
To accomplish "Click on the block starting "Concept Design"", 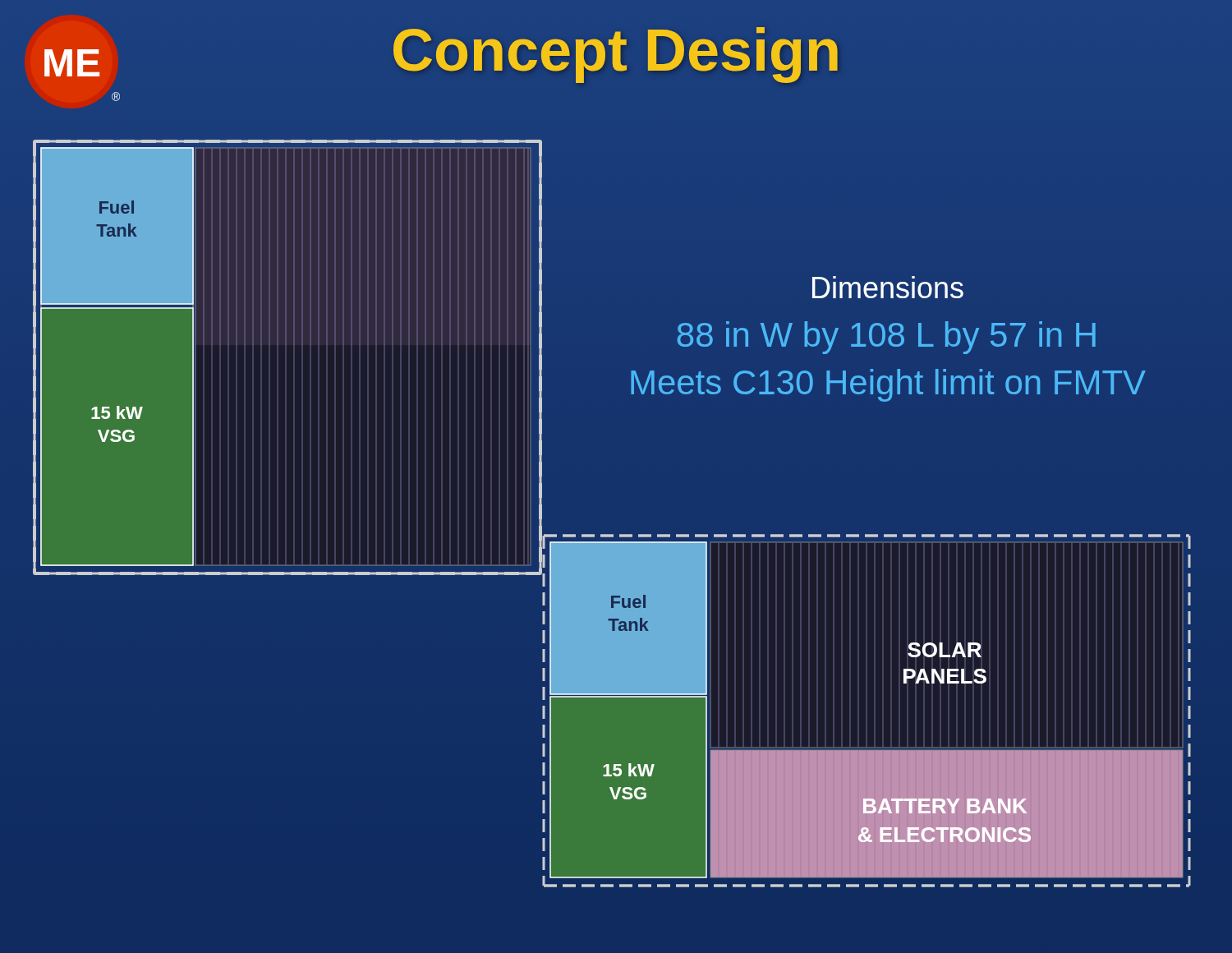I will [x=616, y=50].
